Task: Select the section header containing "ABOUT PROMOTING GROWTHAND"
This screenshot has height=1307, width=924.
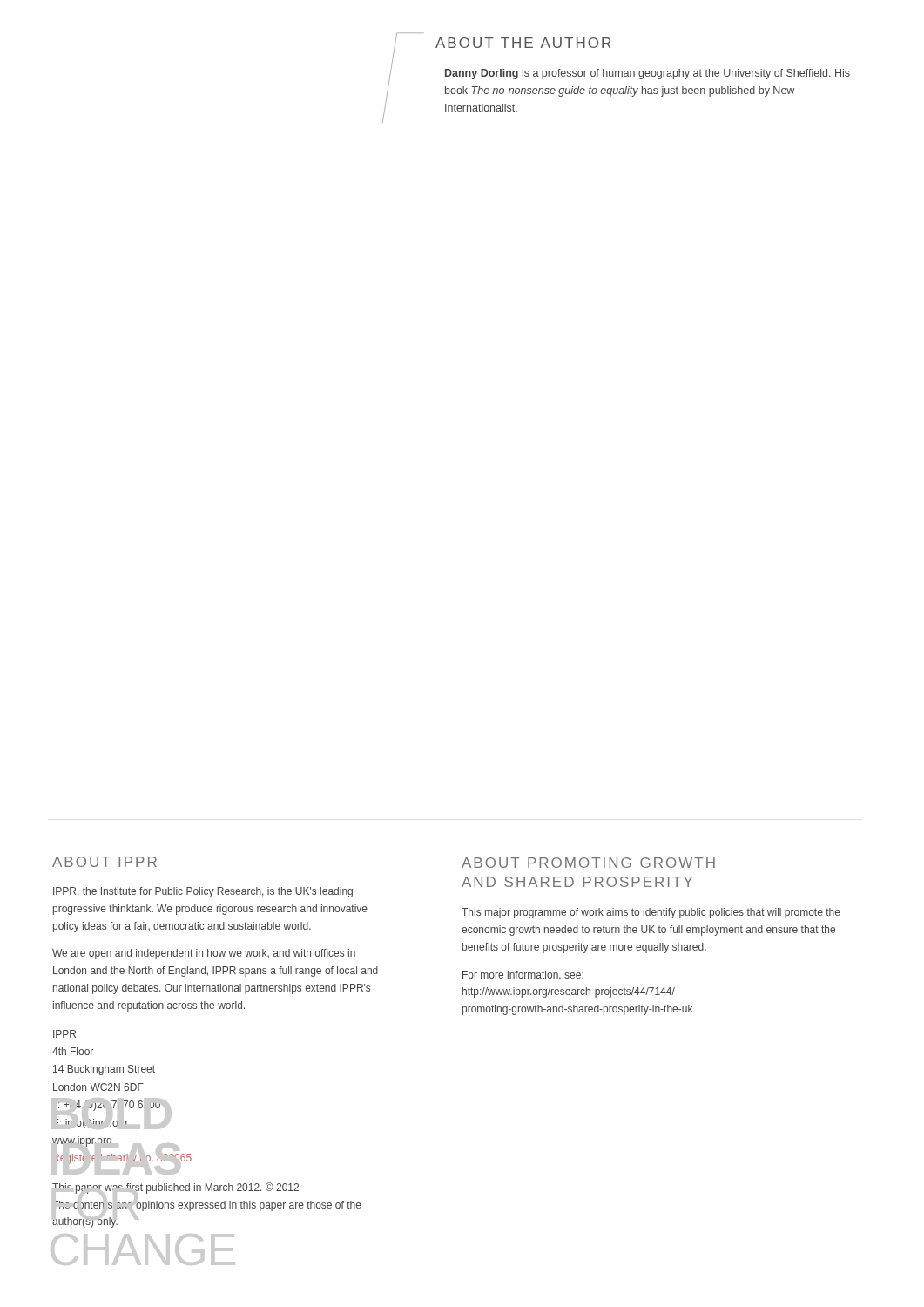Action: click(x=590, y=873)
